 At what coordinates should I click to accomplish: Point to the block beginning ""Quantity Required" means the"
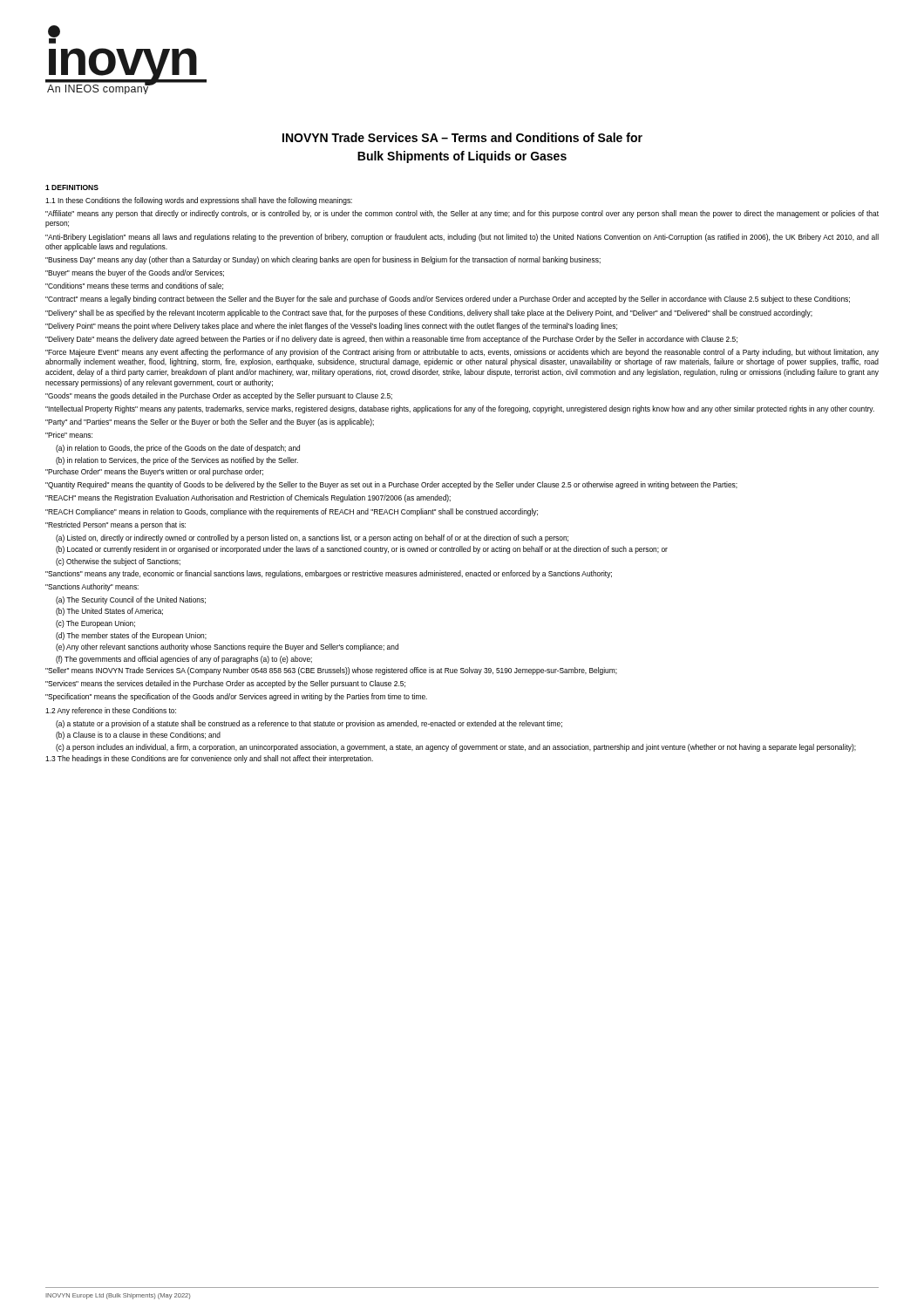point(391,485)
